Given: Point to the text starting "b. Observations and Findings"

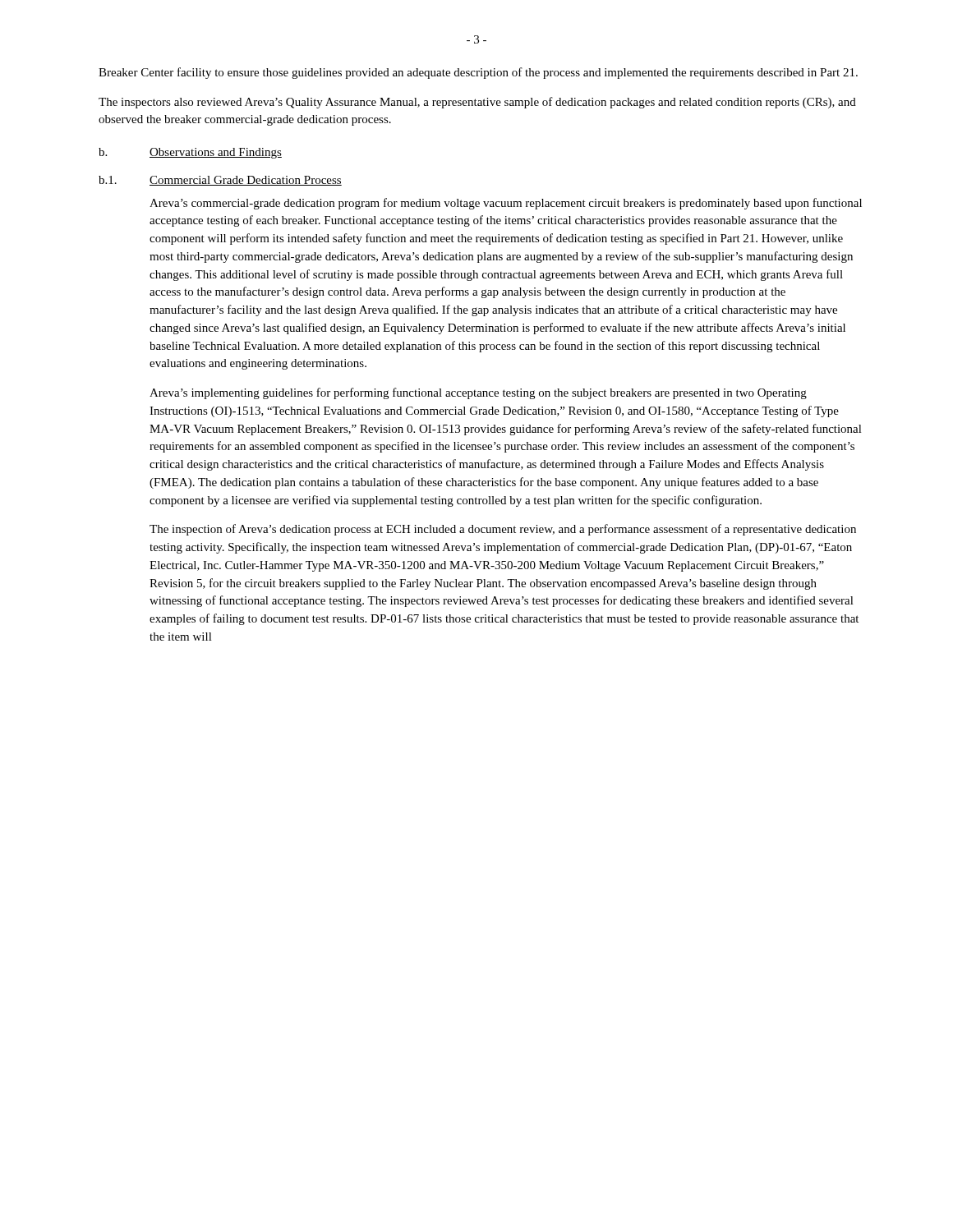Looking at the screenshot, I should 190,153.
